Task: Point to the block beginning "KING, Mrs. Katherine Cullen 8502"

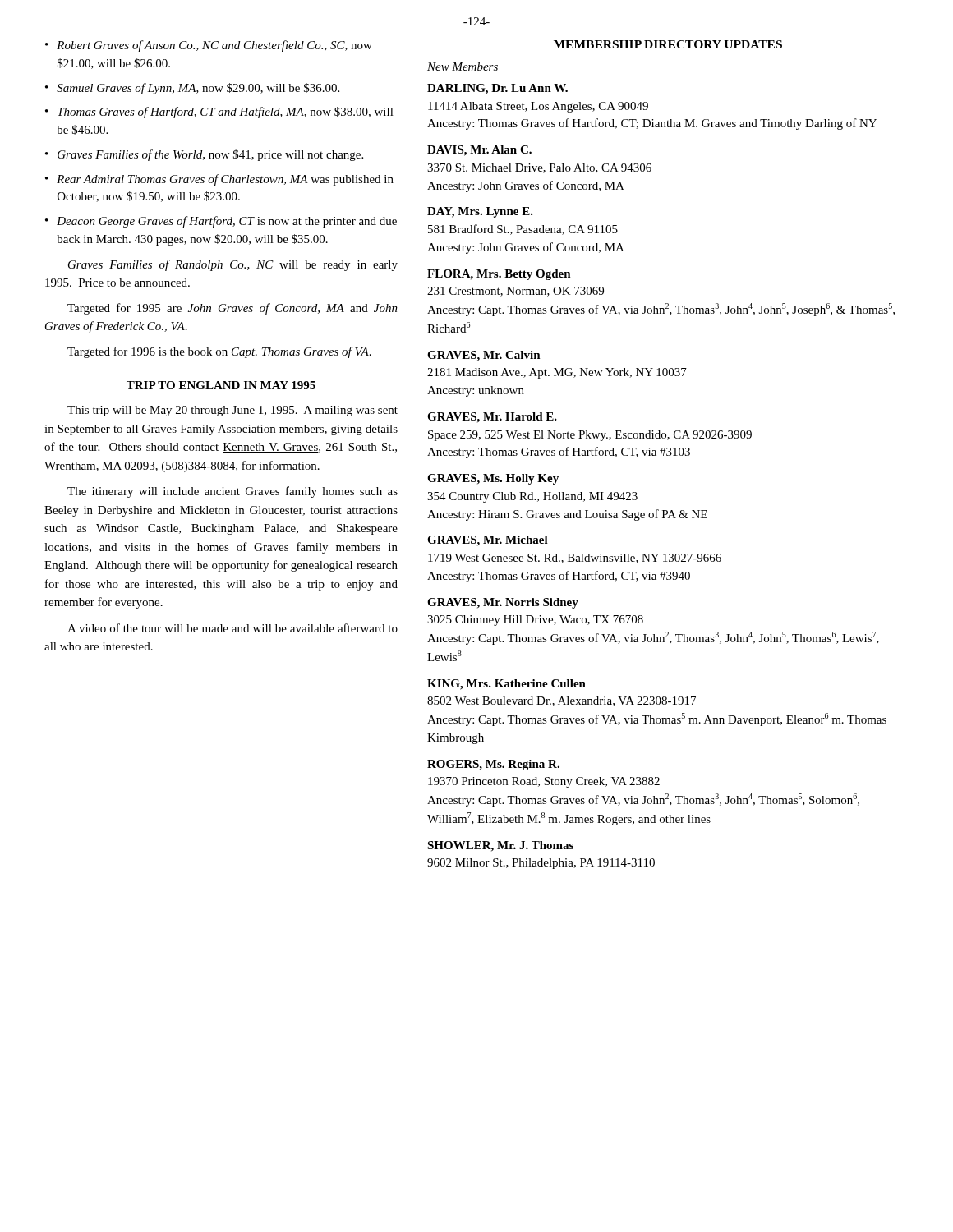Action: [x=657, y=710]
